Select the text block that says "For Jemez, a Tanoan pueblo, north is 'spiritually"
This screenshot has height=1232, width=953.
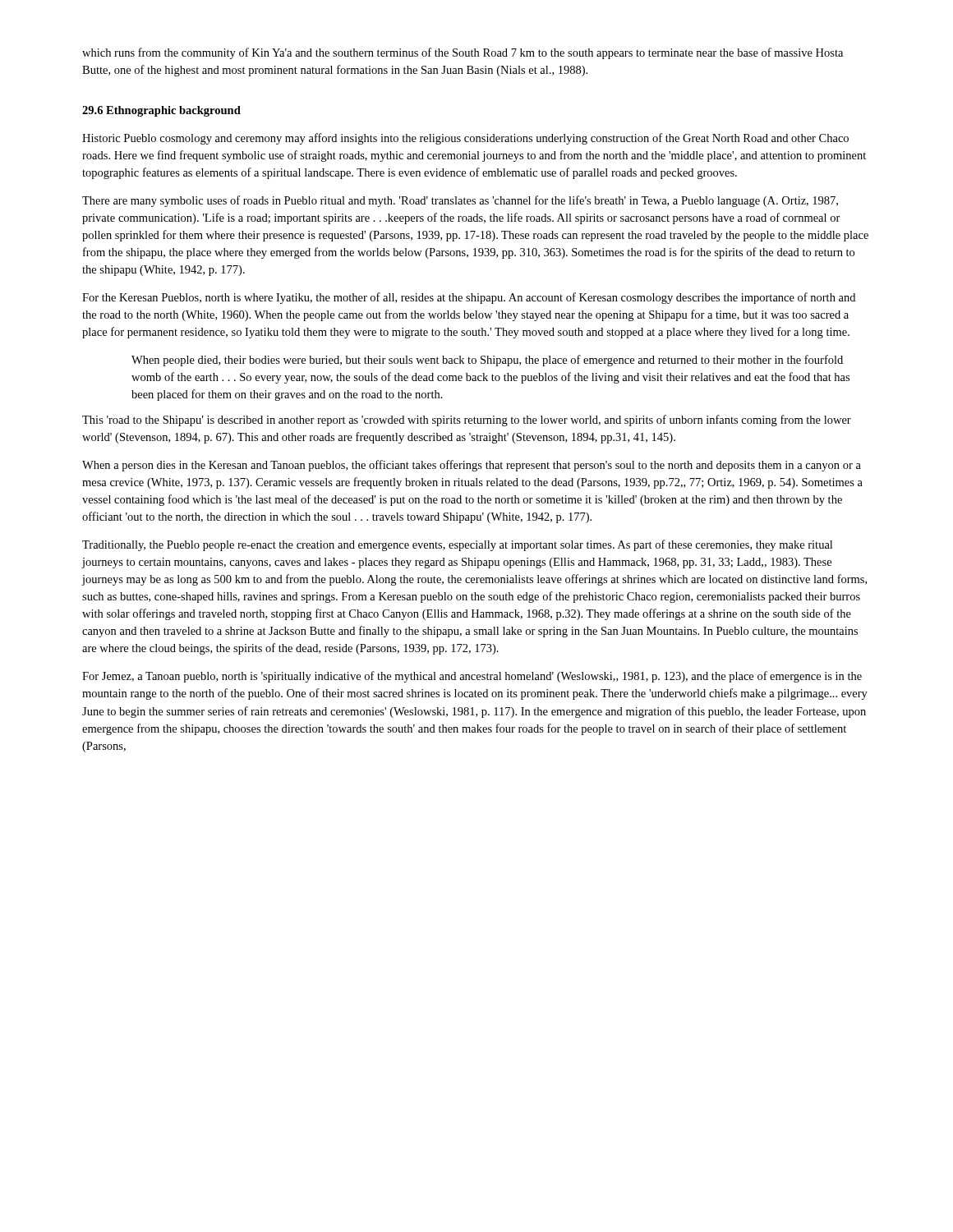tap(475, 711)
